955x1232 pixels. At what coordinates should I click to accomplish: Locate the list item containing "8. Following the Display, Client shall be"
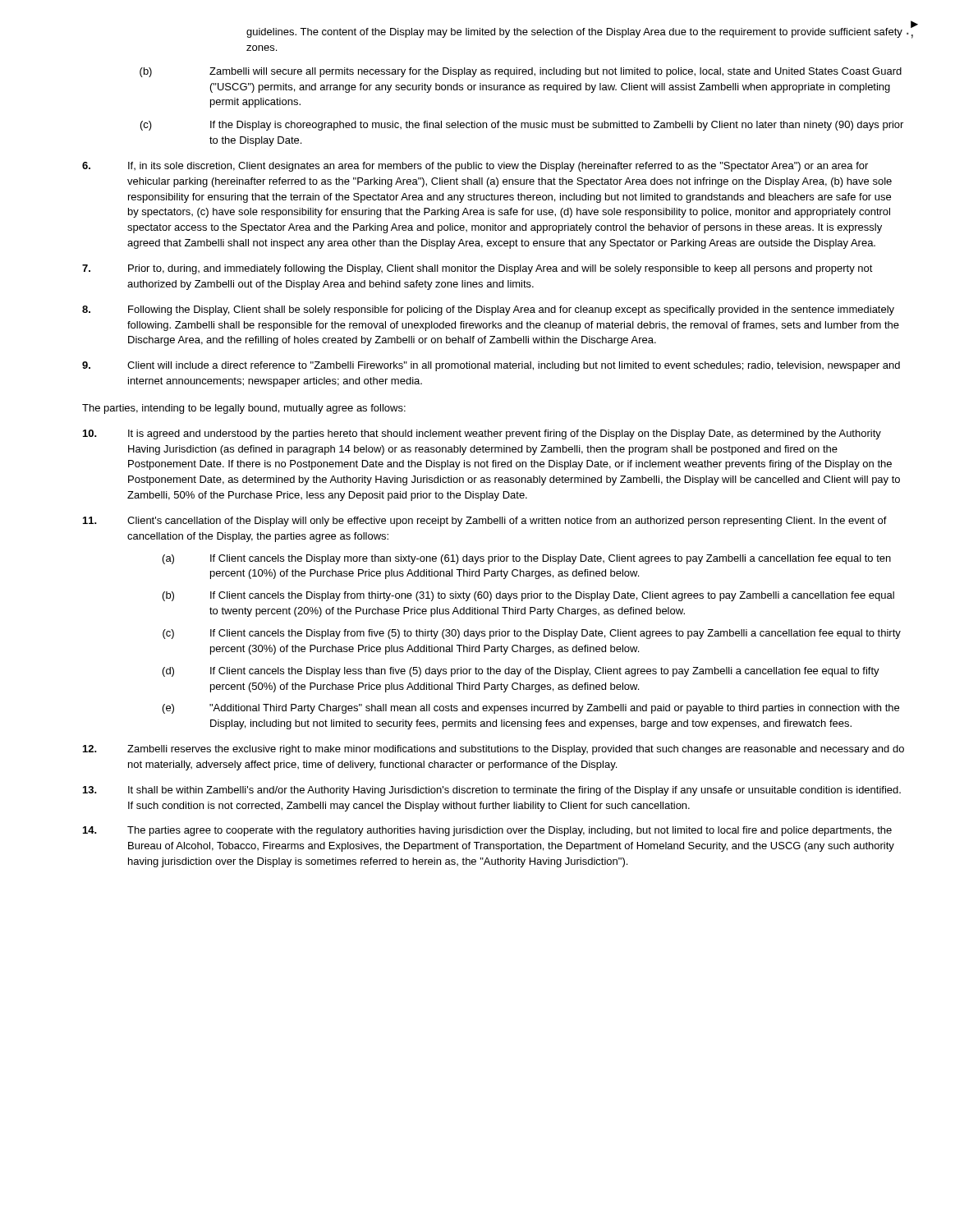[494, 325]
